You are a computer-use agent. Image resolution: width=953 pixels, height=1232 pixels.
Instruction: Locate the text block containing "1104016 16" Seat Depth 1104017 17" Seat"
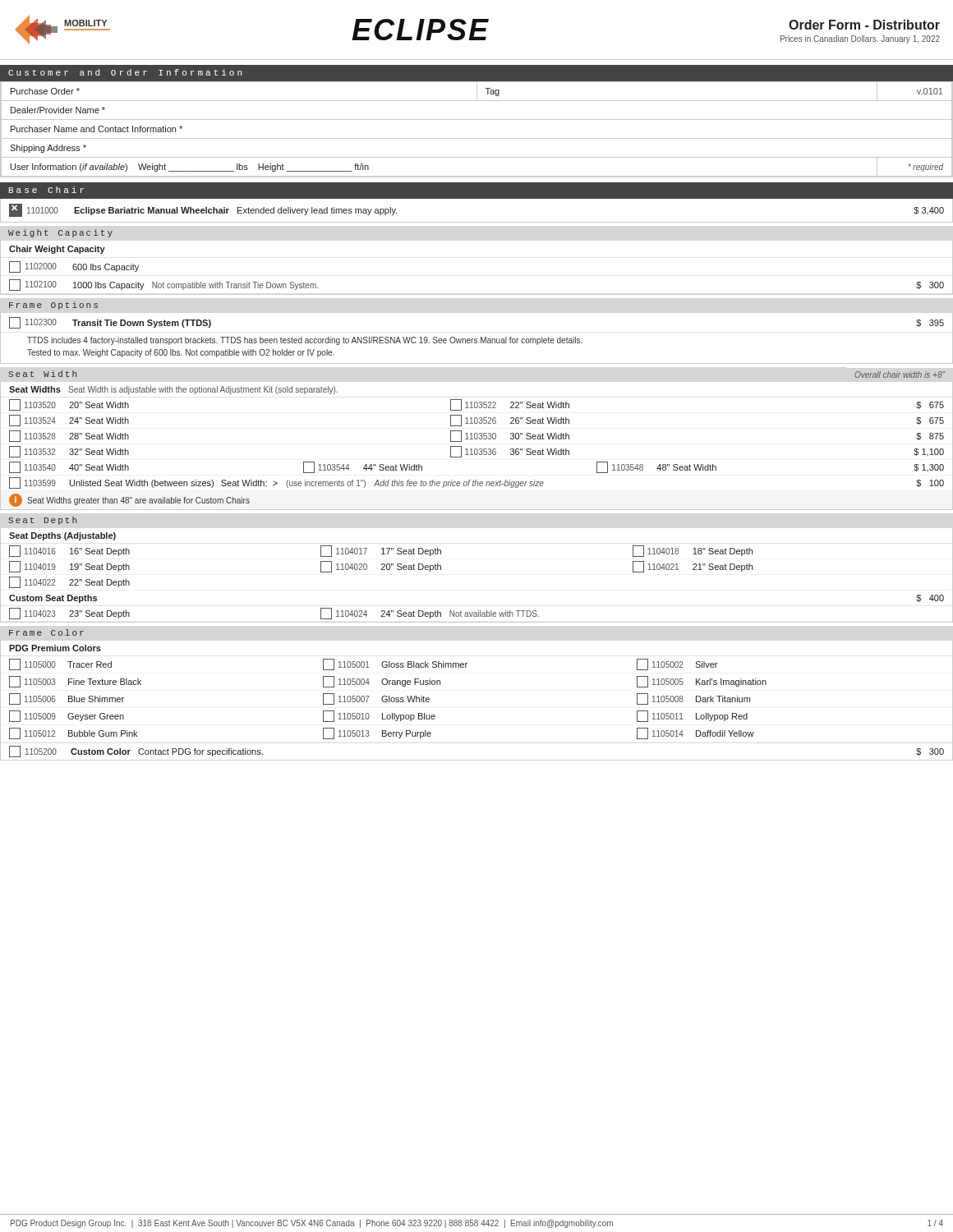381,551
